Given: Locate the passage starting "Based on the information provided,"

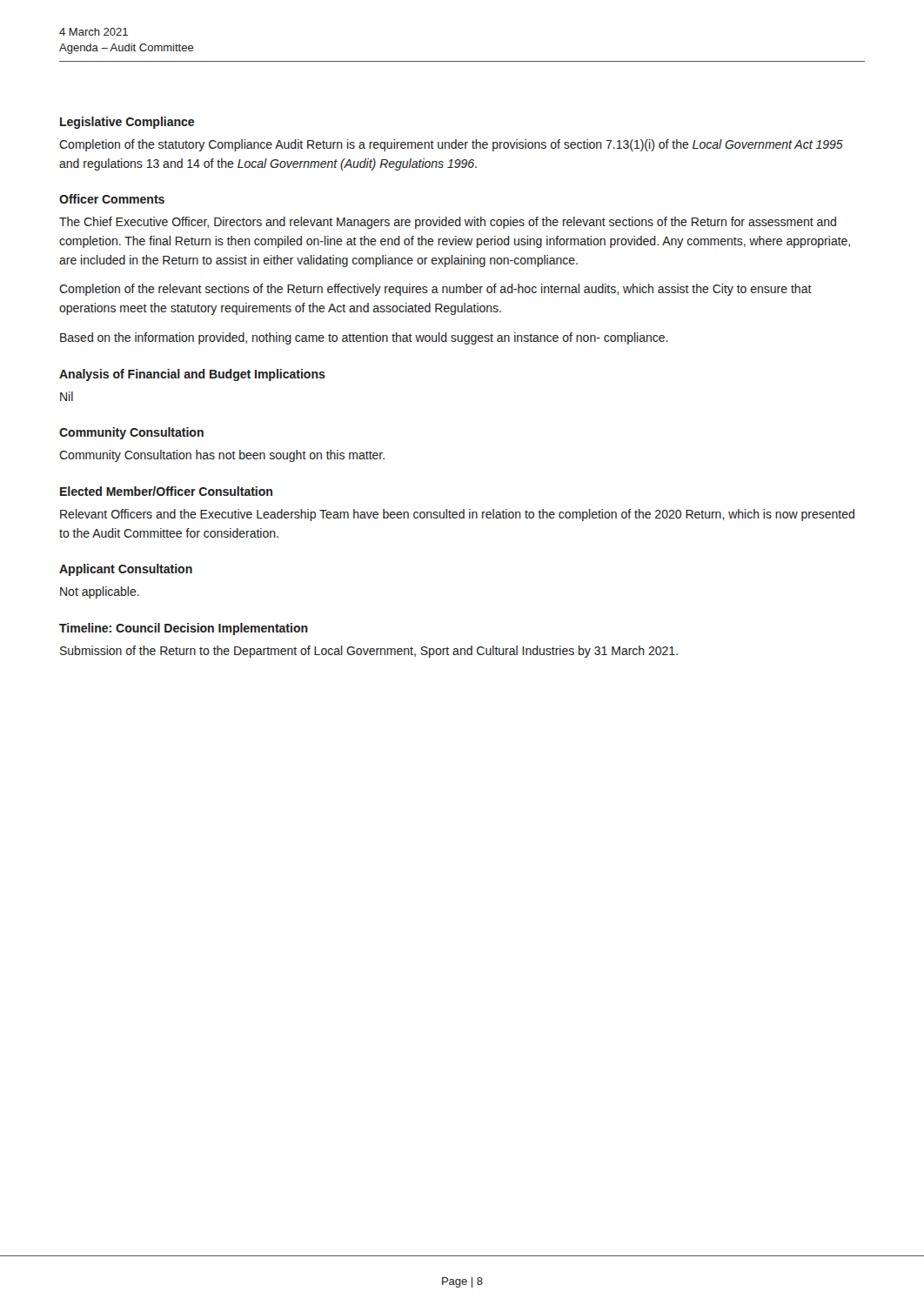Looking at the screenshot, I should pos(364,337).
